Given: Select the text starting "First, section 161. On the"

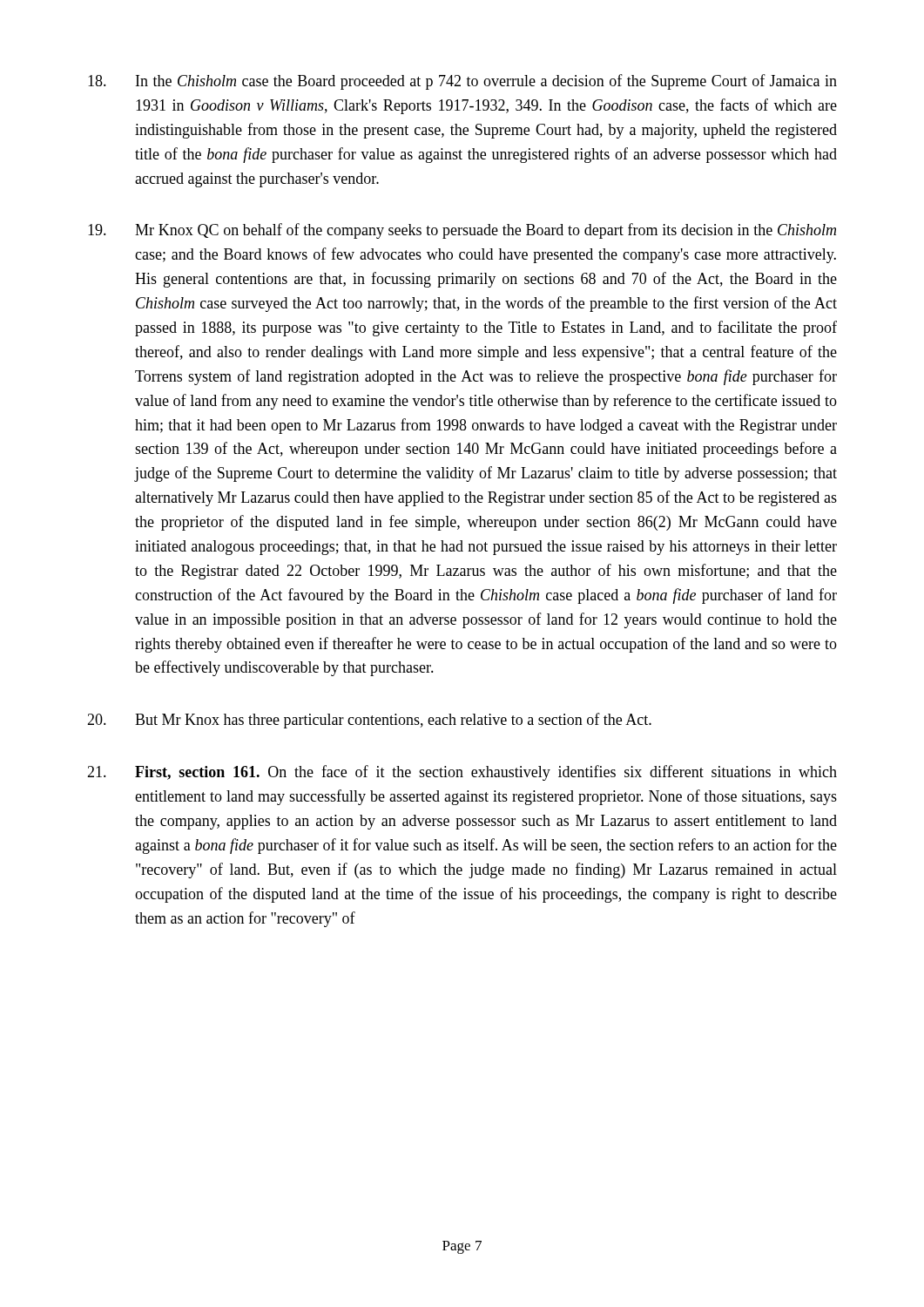Looking at the screenshot, I should (462, 846).
